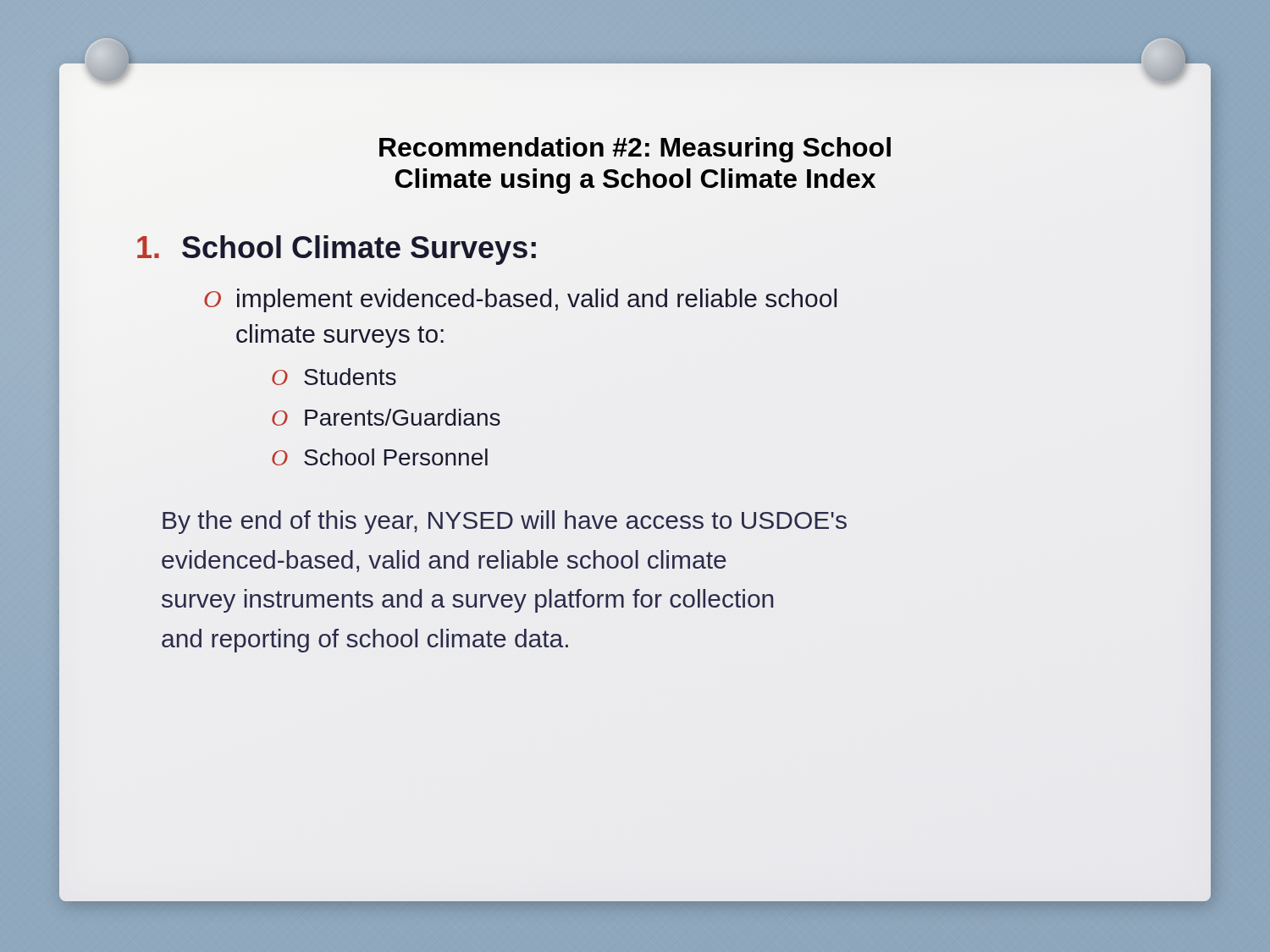Find the title on this page that starts "Recommendation #2: Measuring SchoolClimate using a"
Image resolution: width=1270 pixels, height=952 pixels.
click(635, 164)
